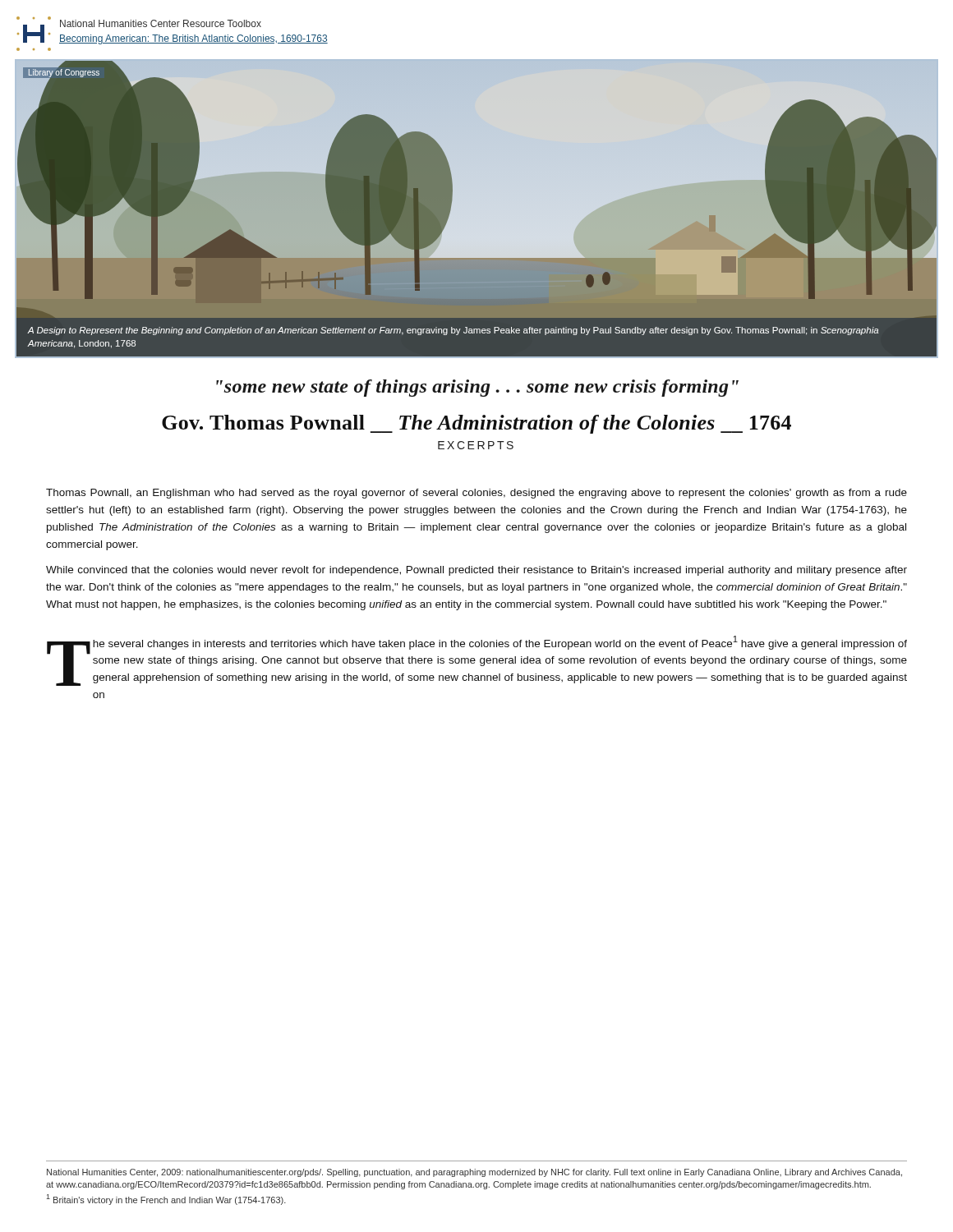
Task: Point to the title beginning ""some new state of things arising"
Action: tap(476, 386)
